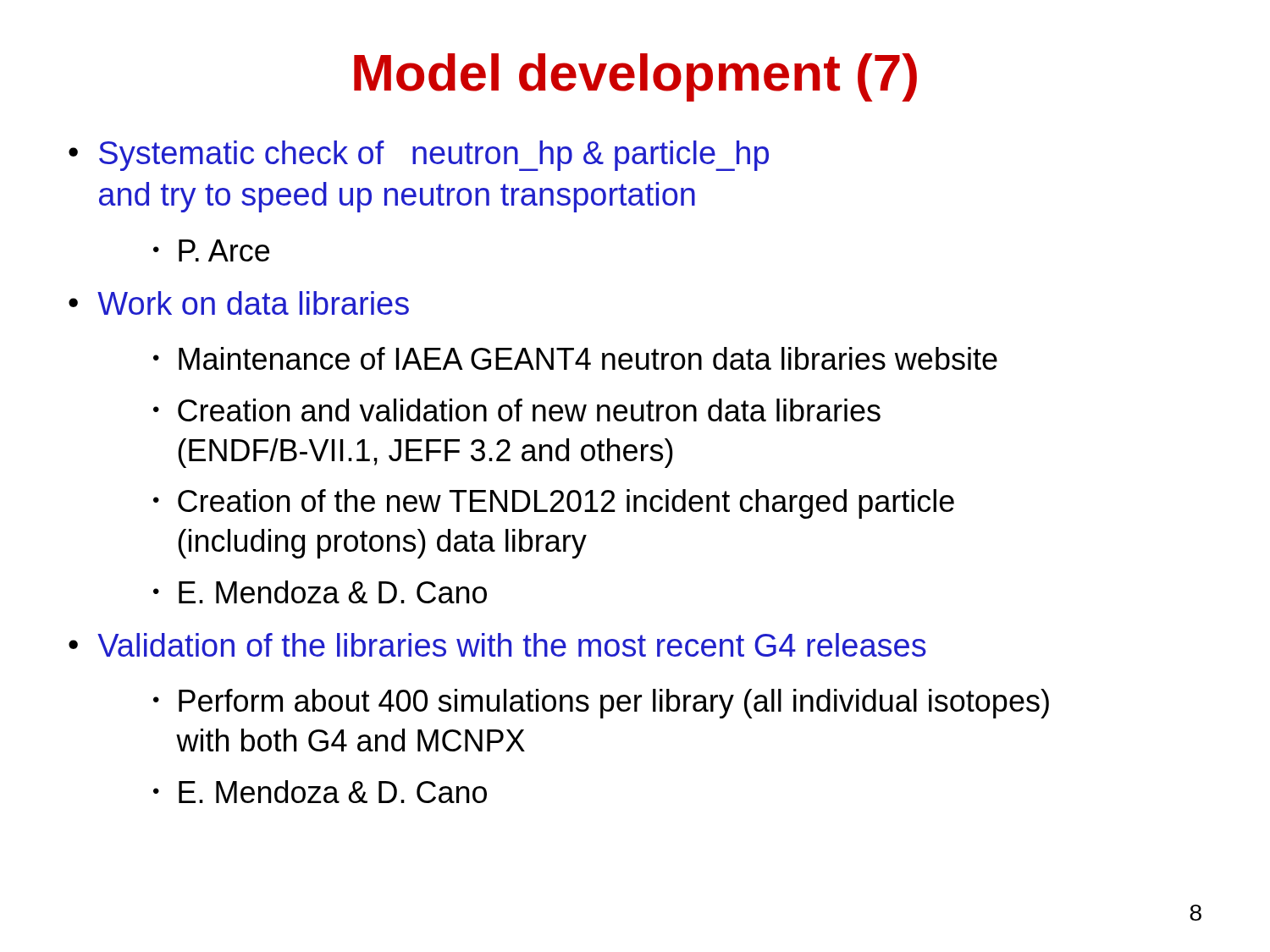The height and width of the screenshot is (952, 1270).
Task: Select the block starting "Model development (7)"
Action: (x=635, y=72)
